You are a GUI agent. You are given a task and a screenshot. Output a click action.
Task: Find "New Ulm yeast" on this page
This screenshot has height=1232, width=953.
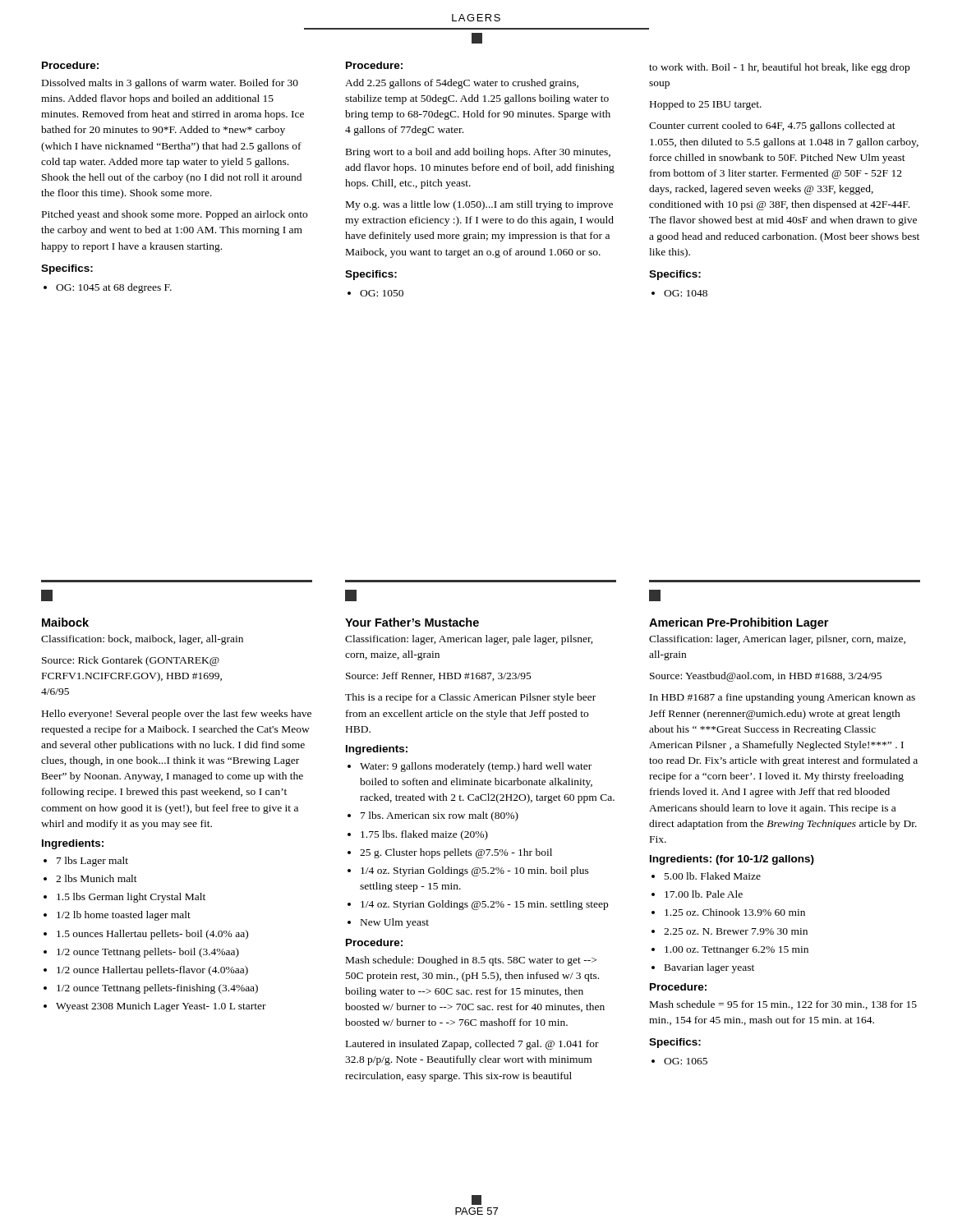(395, 923)
